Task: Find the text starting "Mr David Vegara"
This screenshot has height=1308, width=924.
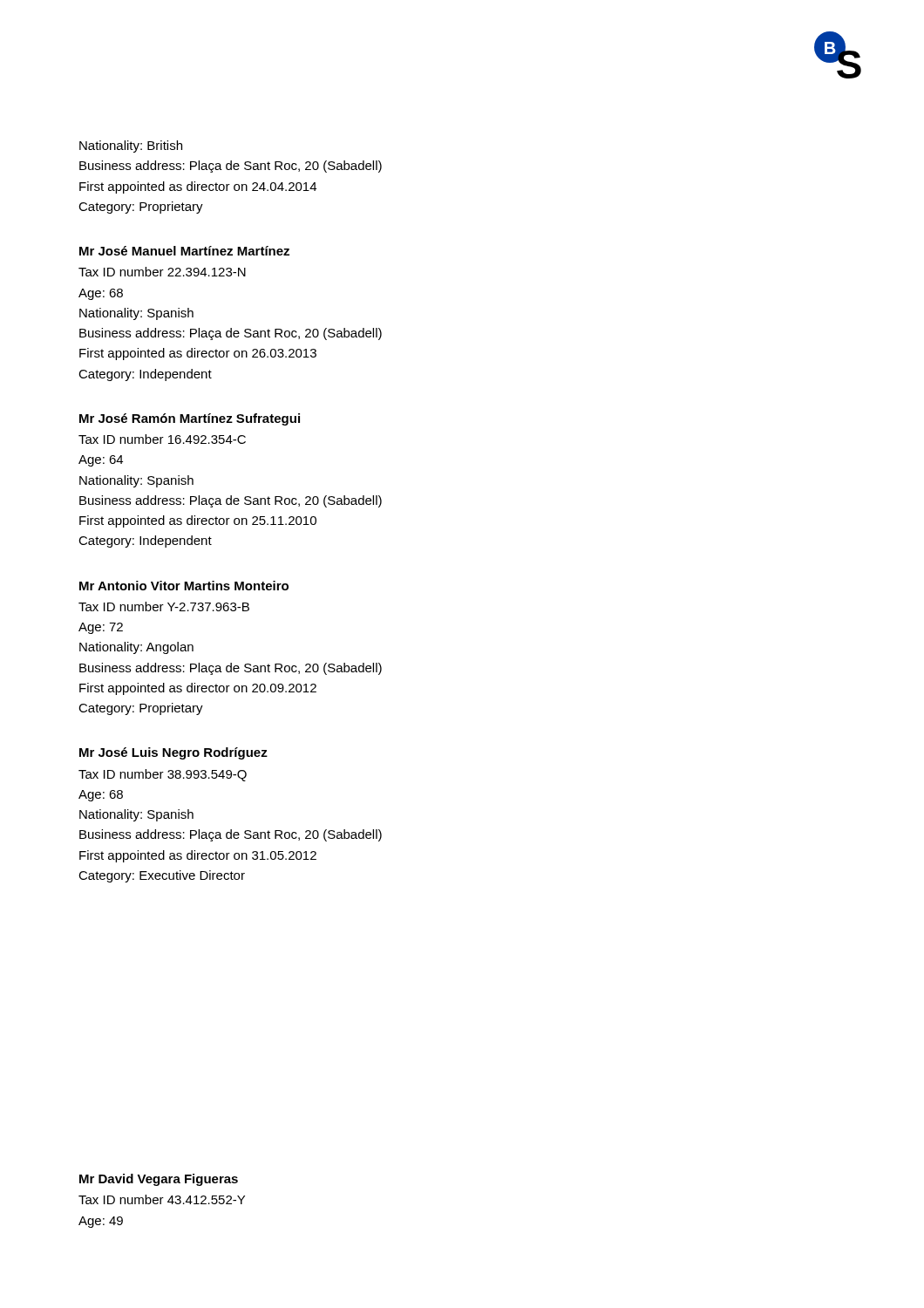Action: tap(159, 1180)
